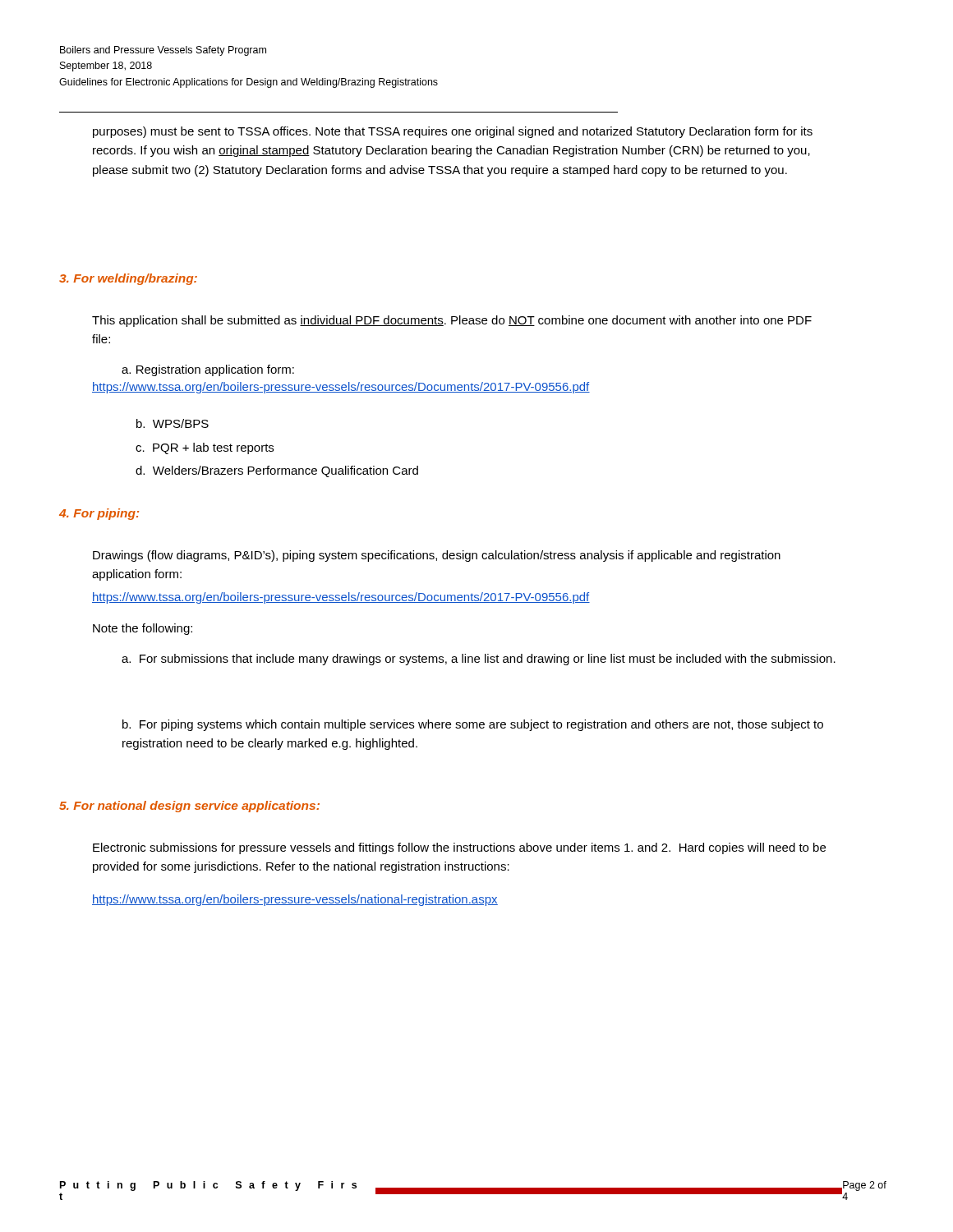This screenshot has width=953, height=1232.
Task: Locate the text "a. Registration application form:"
Action: click(x=208, y=369)
